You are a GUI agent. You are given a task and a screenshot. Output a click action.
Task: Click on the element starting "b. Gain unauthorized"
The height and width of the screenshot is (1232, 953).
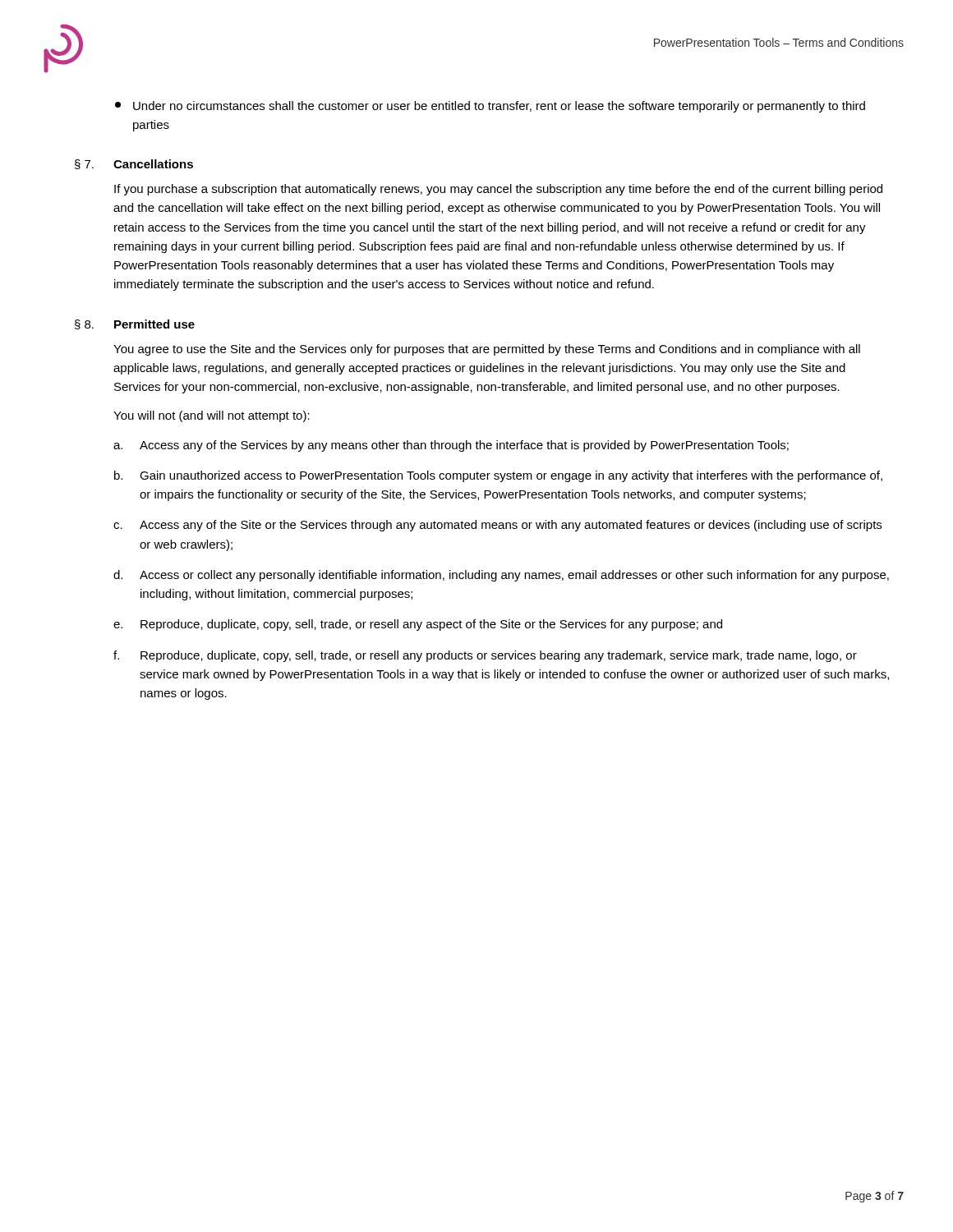click(504, 485)
